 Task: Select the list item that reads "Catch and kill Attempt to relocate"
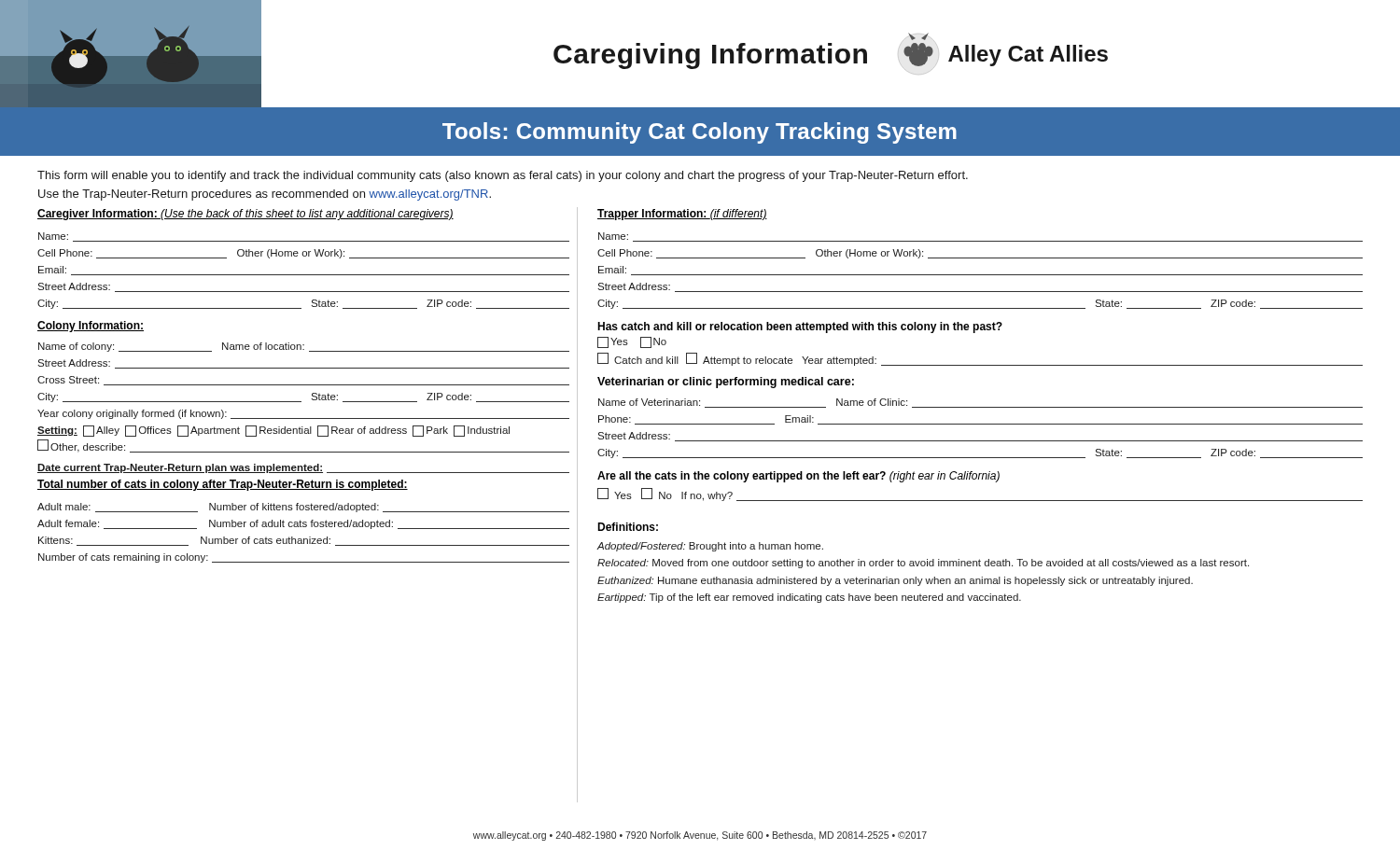980,359
